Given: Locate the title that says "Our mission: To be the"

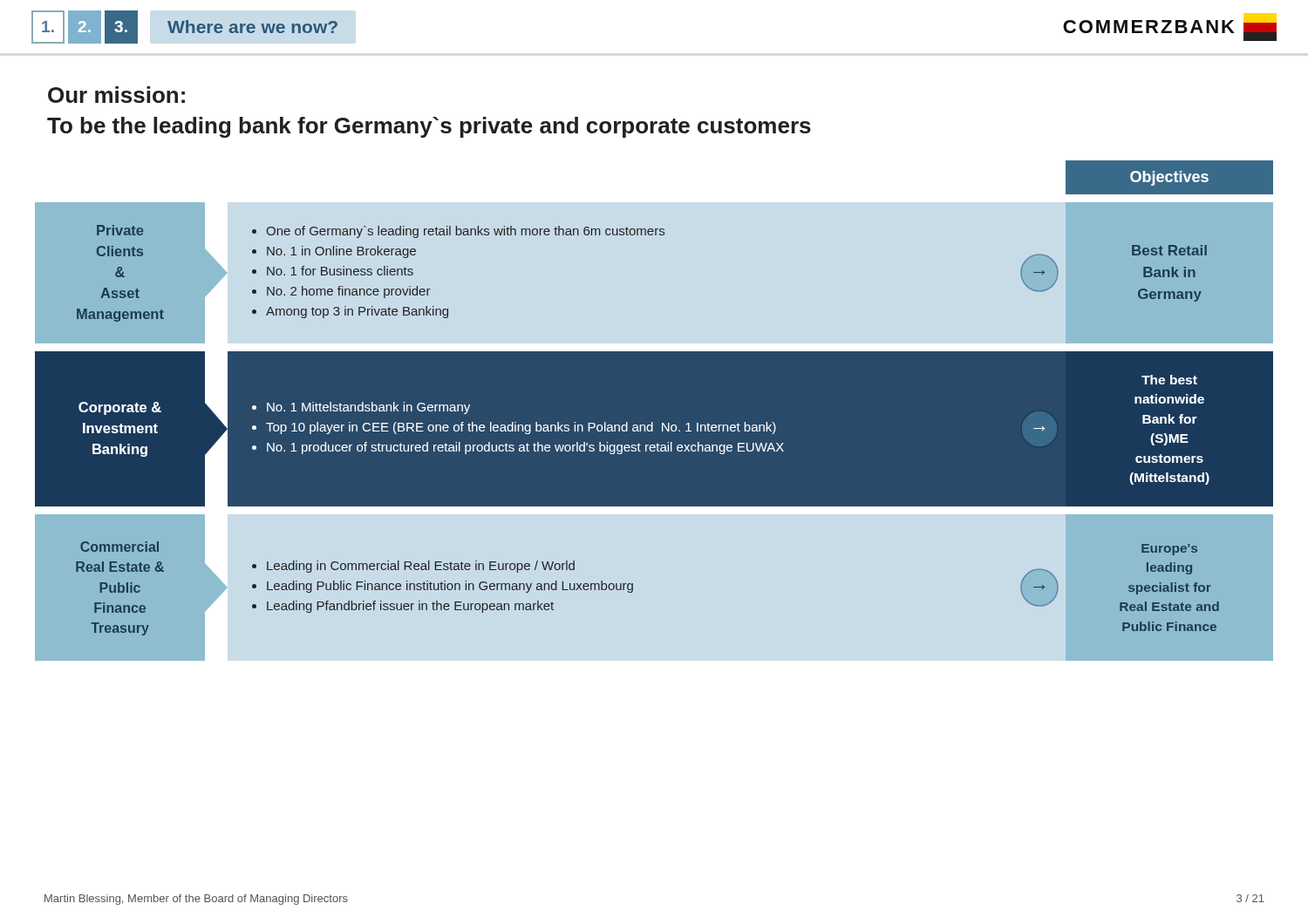Looking at the screenshot, I should (x=654, y=111).
